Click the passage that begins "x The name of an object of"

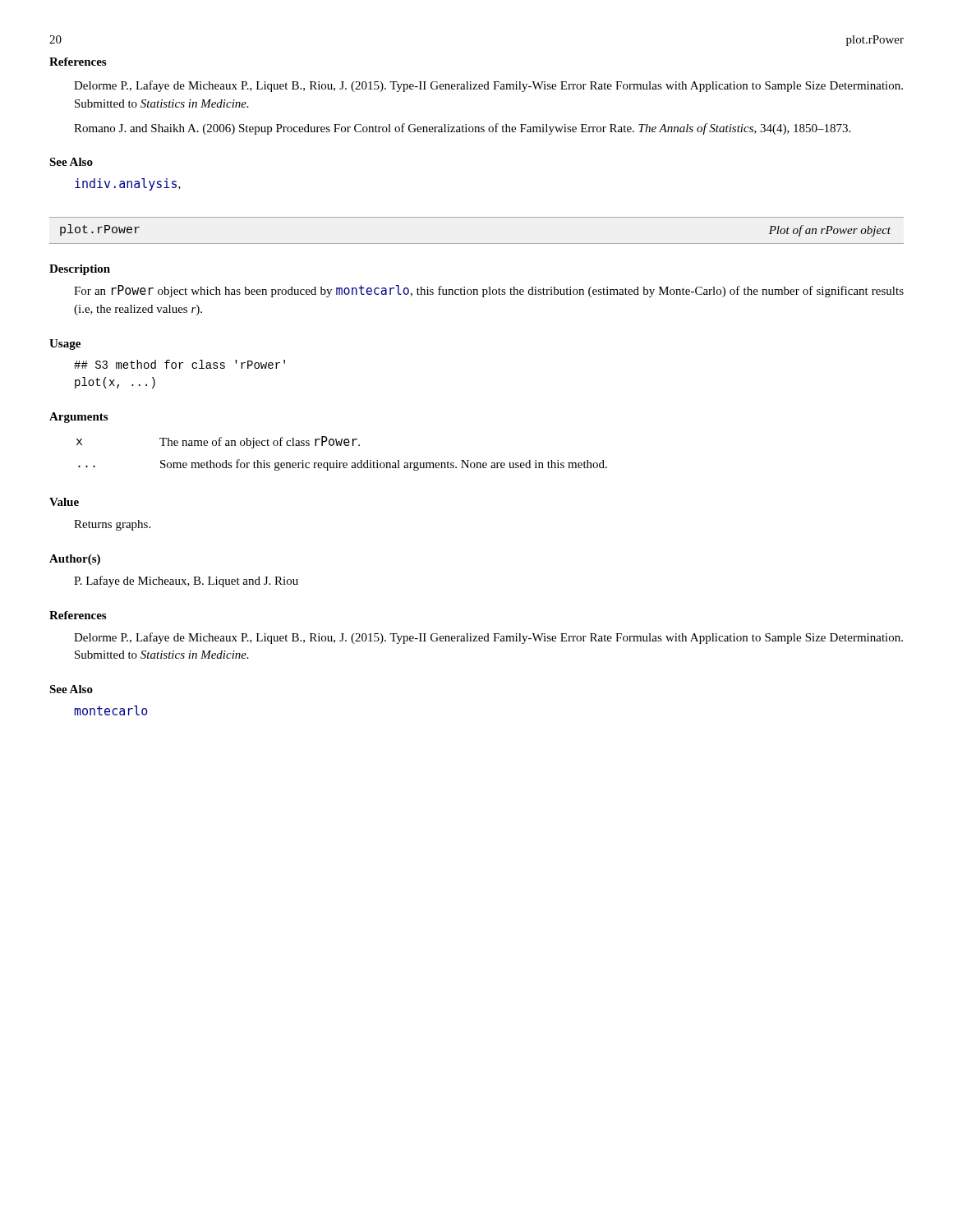pyautogui.click(x=489, y=454)
